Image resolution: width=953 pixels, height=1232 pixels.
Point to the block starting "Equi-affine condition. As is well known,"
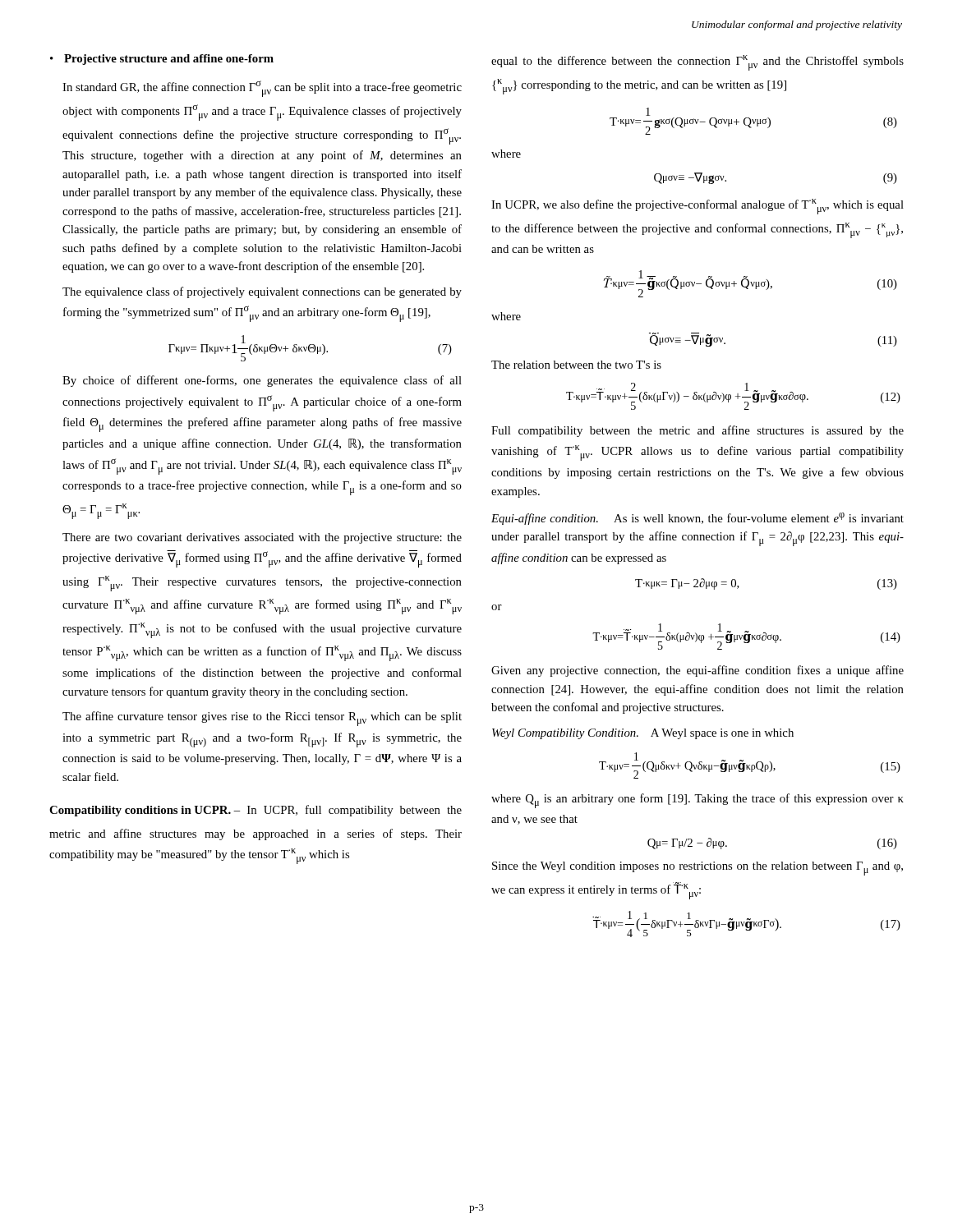coord(698,536)
